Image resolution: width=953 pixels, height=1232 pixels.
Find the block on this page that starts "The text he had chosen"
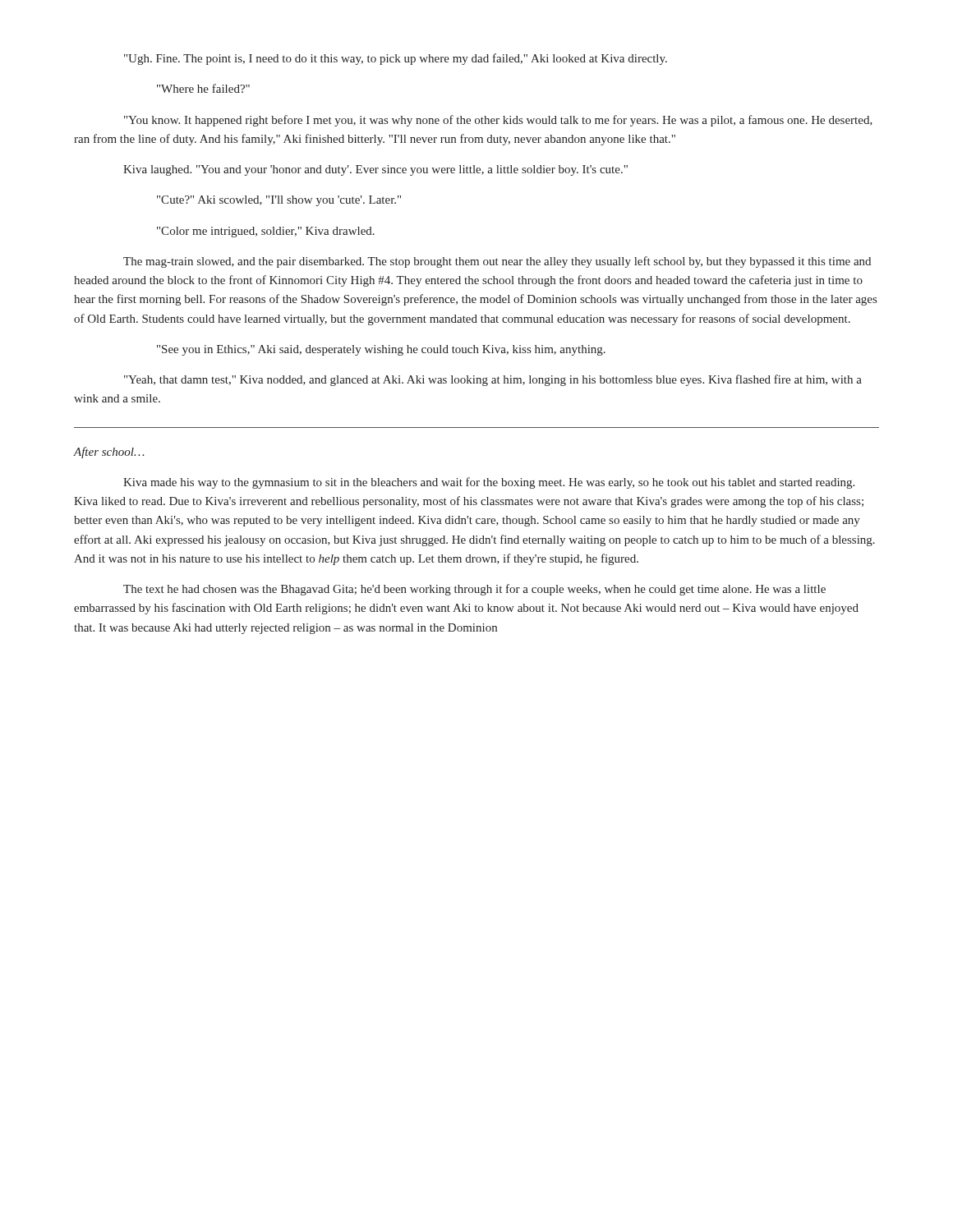pyautogui.click(x=466, y=608)
